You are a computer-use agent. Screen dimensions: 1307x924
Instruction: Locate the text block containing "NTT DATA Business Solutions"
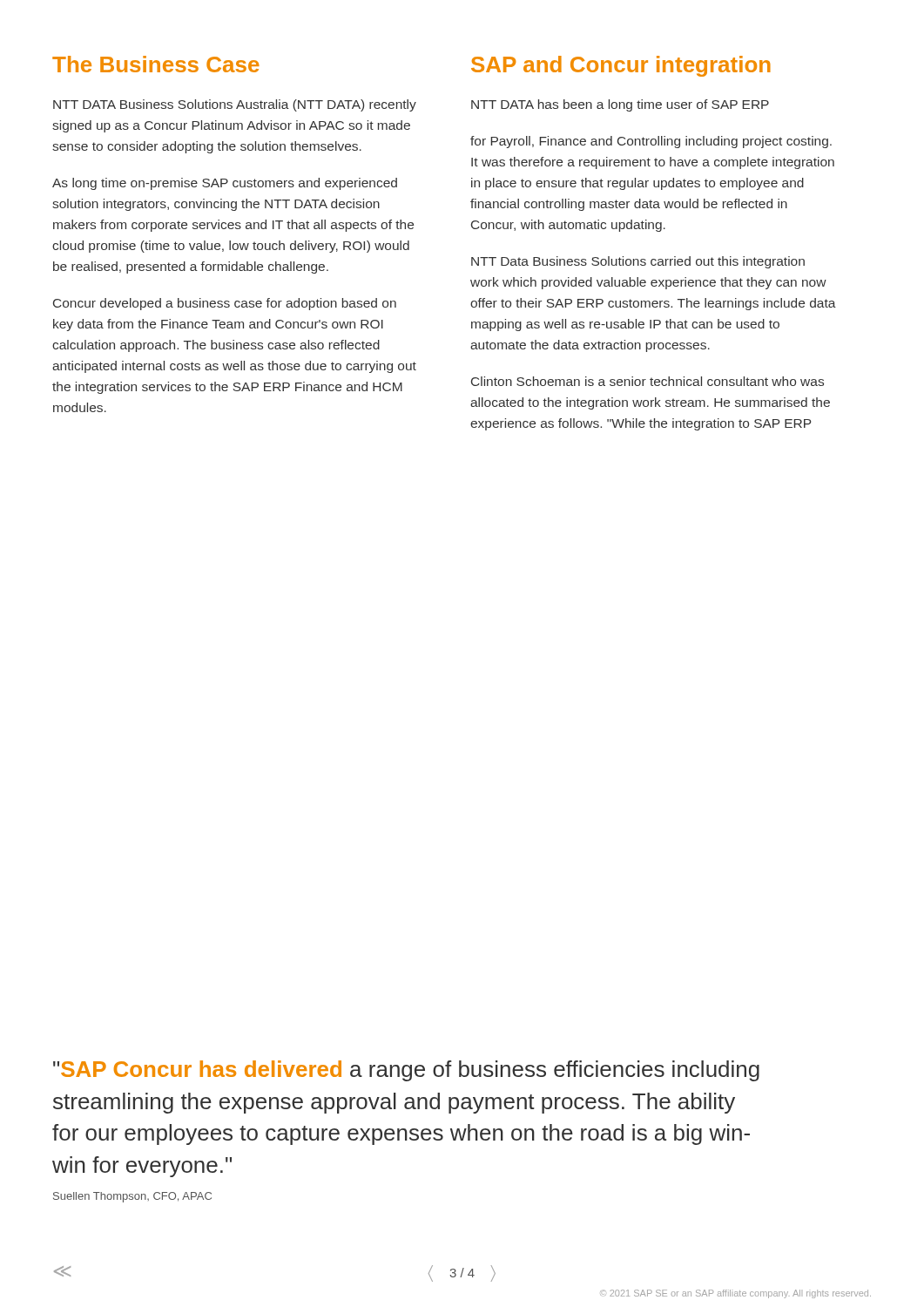click(235, 125)
